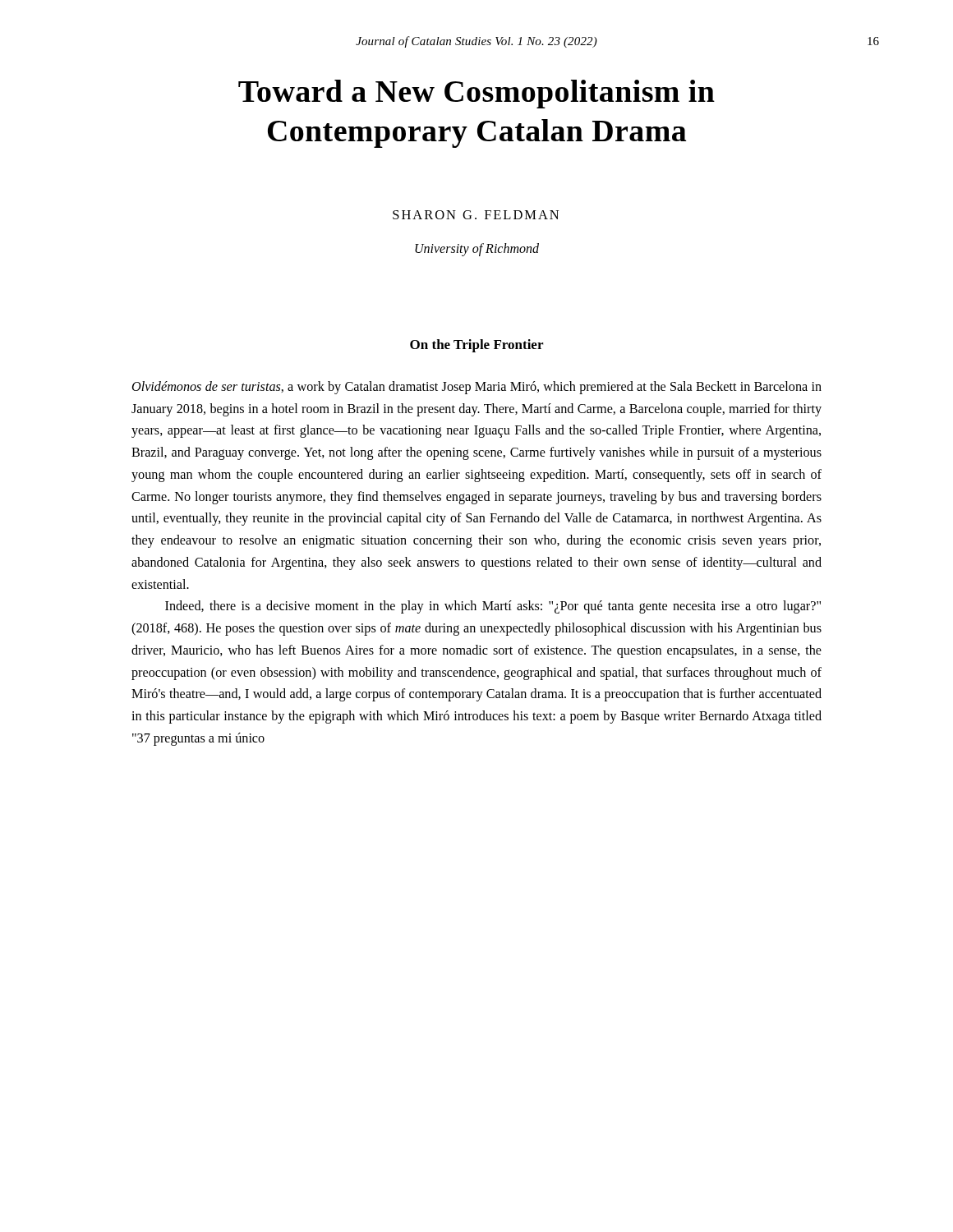Navigate to the element starting "University of Richmond"
This screenshot has height=1232, width=953.
click(476, 248)
